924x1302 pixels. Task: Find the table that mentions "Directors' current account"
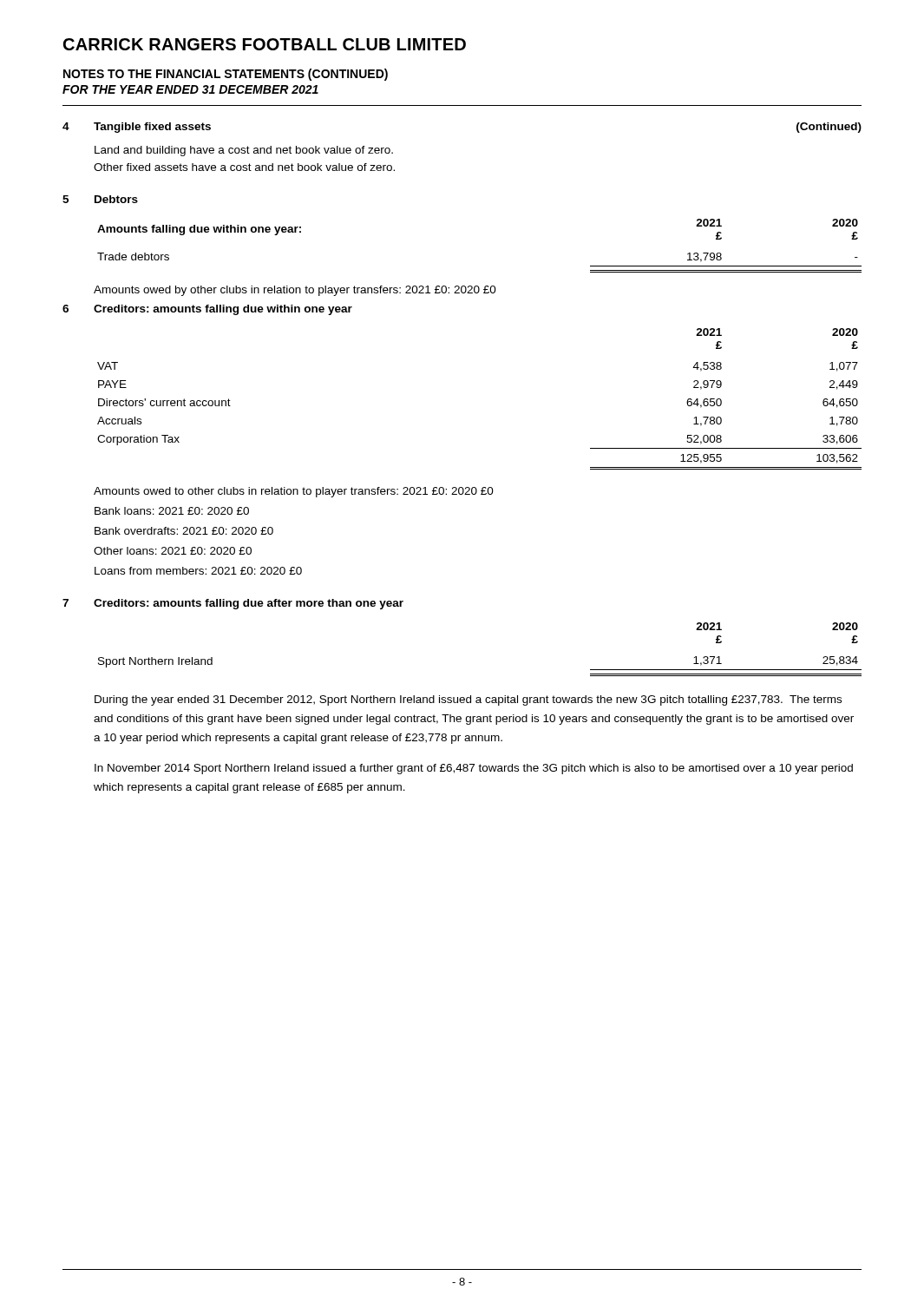tap(478, 396)
